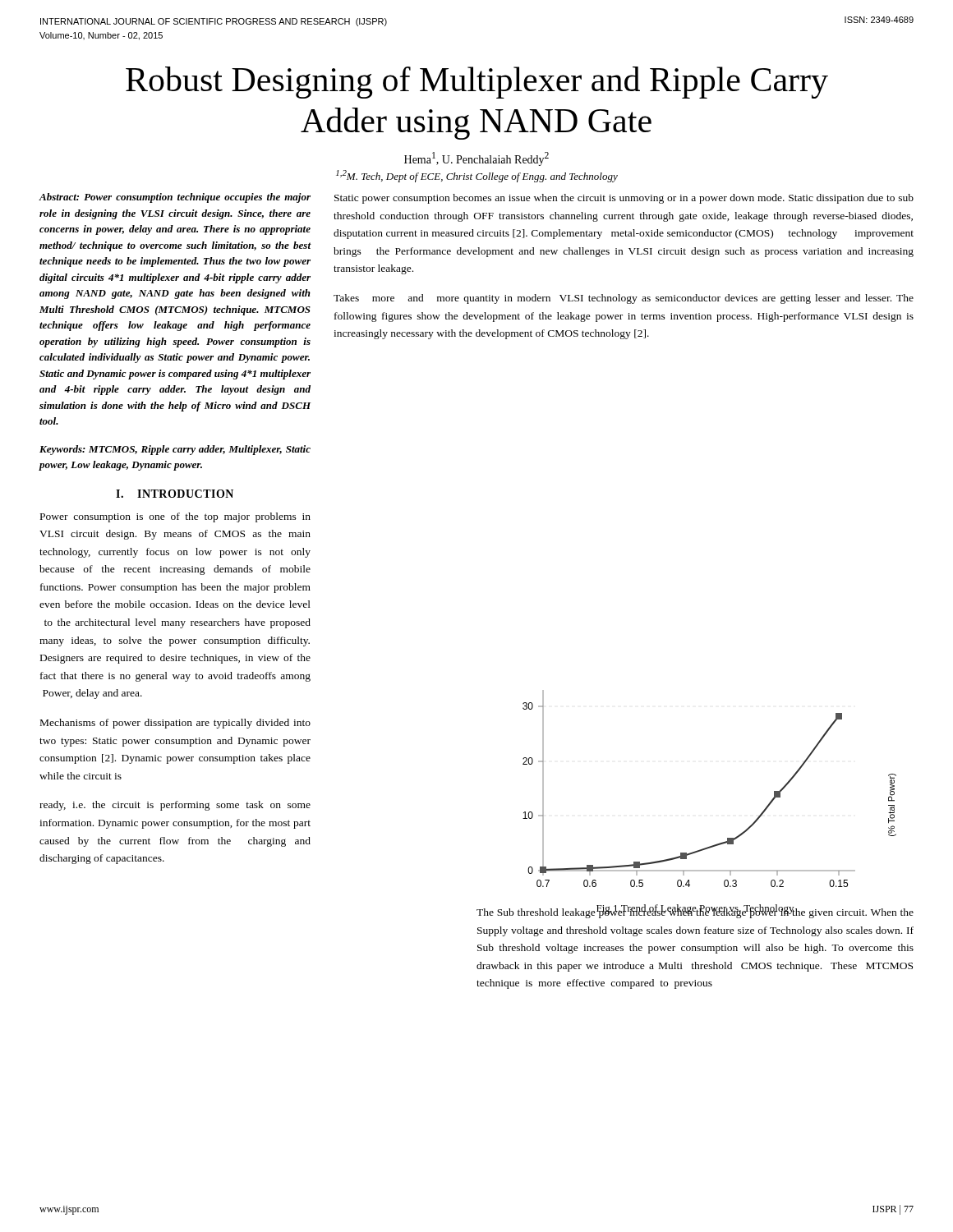Locate the text block that reads "Static power consumption becomes an issue"
This screenshot has height=1232, width=953.
[x=624, y=233]
